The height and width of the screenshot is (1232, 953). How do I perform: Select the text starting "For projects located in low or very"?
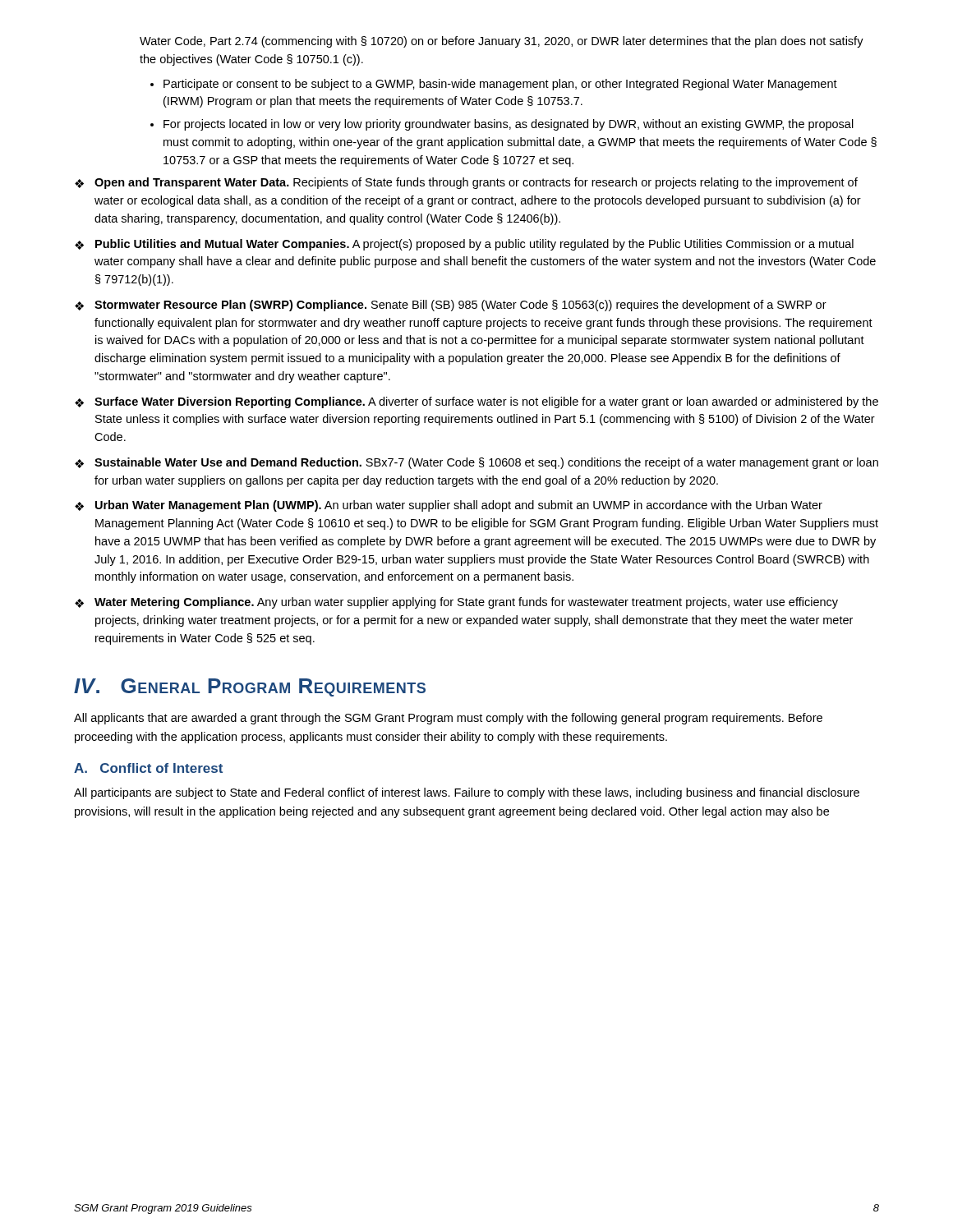coord(520,142)
